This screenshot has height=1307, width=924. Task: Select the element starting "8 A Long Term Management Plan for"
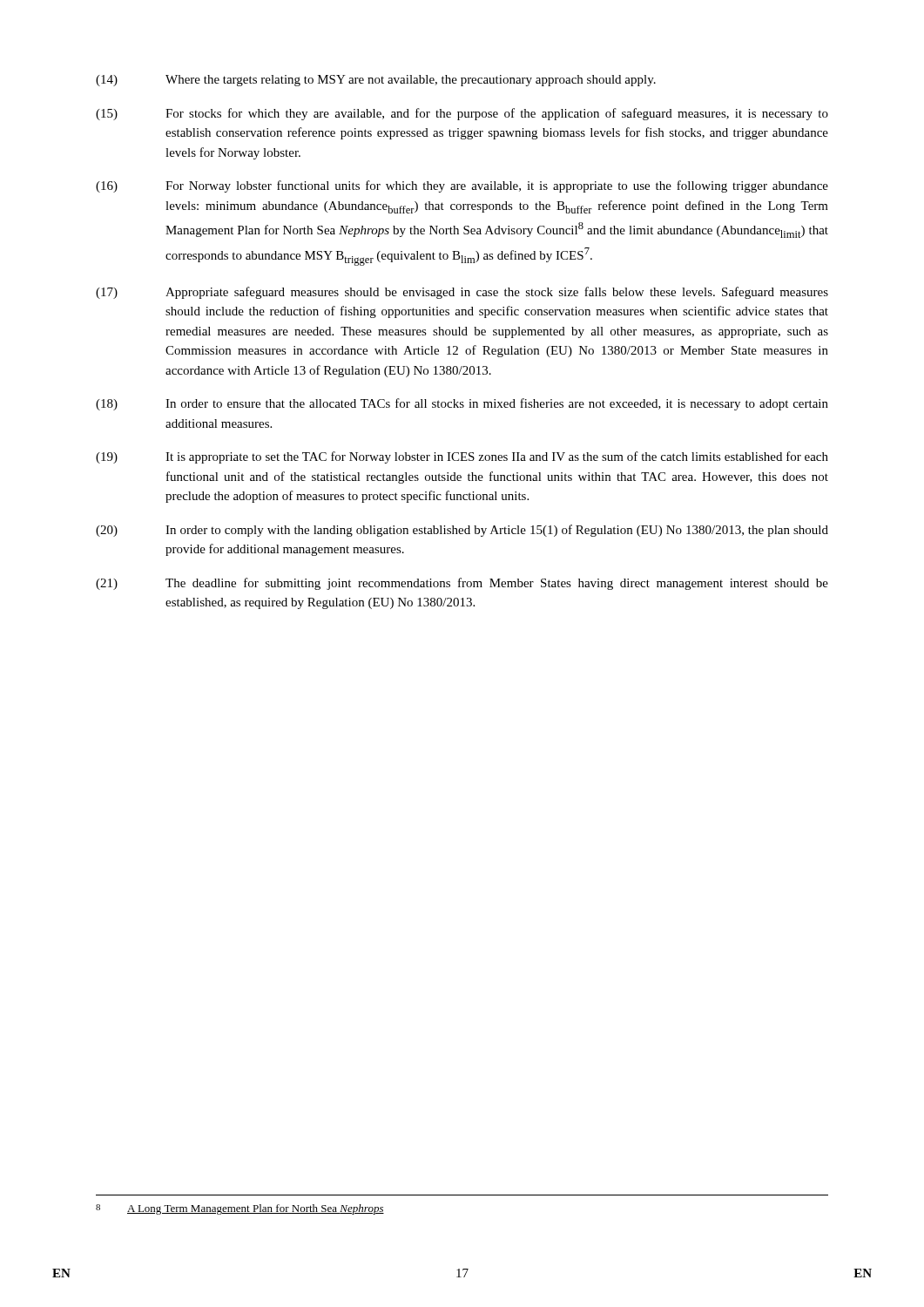click(240, 1209)
